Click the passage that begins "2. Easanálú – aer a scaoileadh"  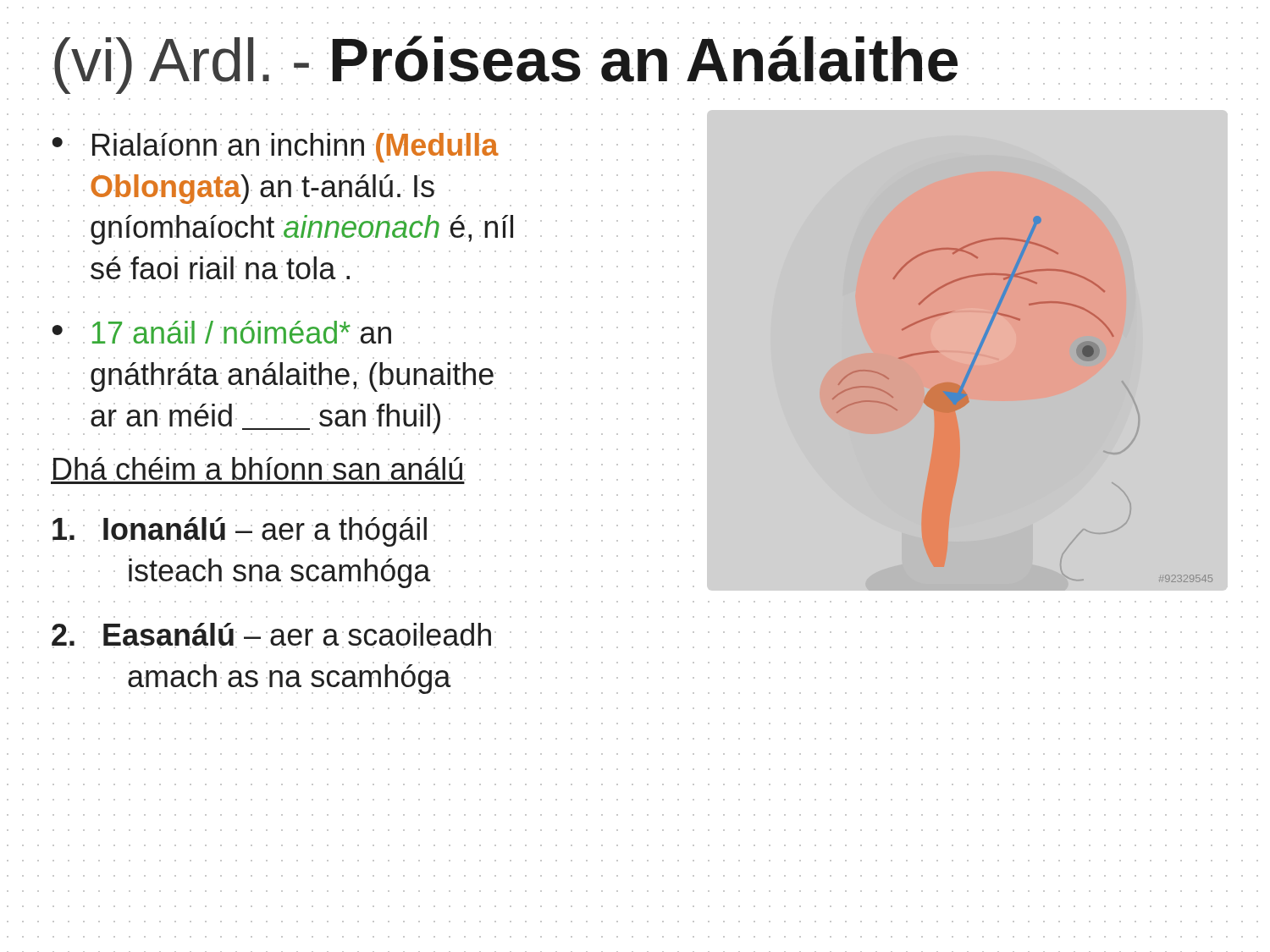364,657
